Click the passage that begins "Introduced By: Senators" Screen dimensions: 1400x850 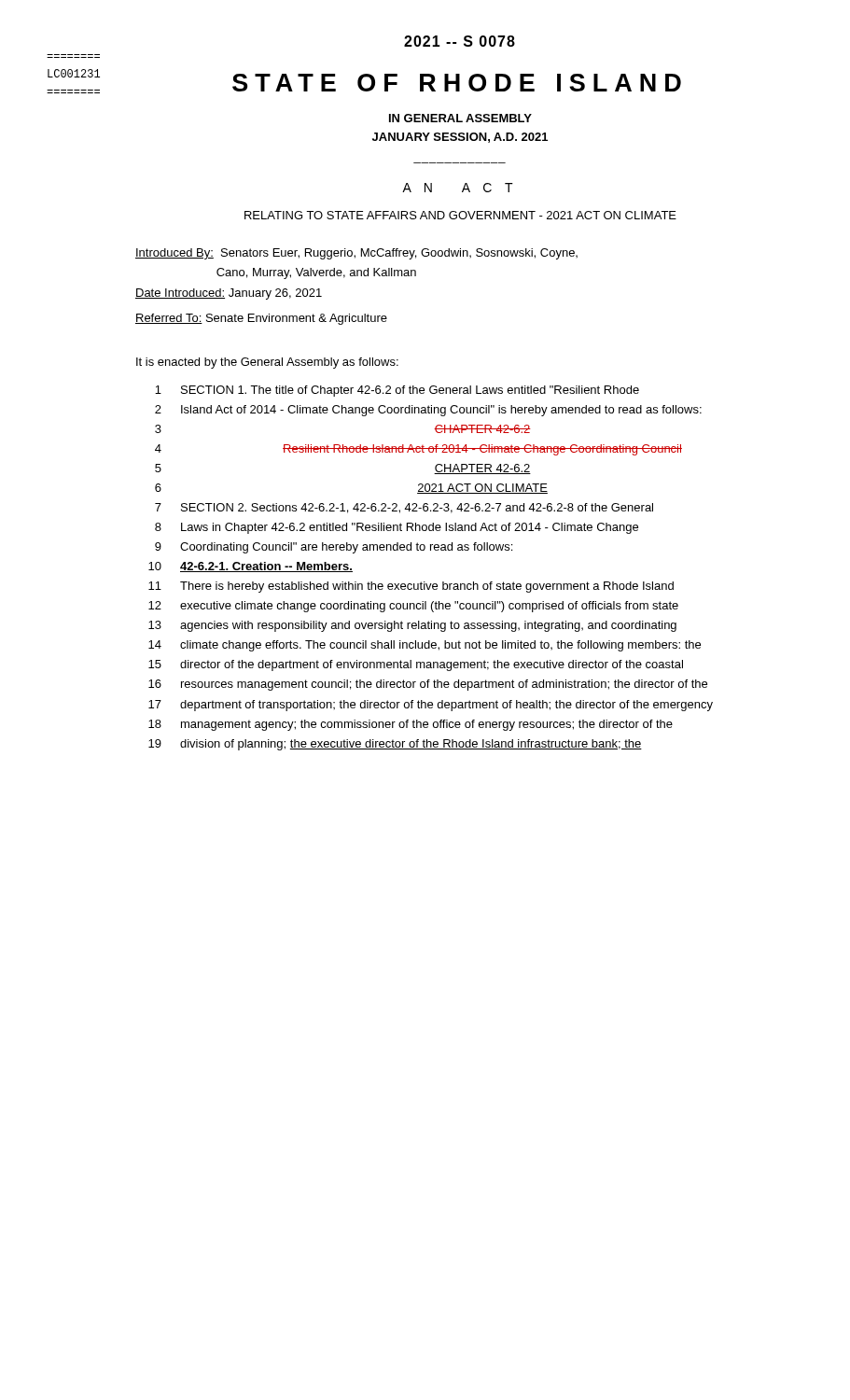click(x=357, y=272)
